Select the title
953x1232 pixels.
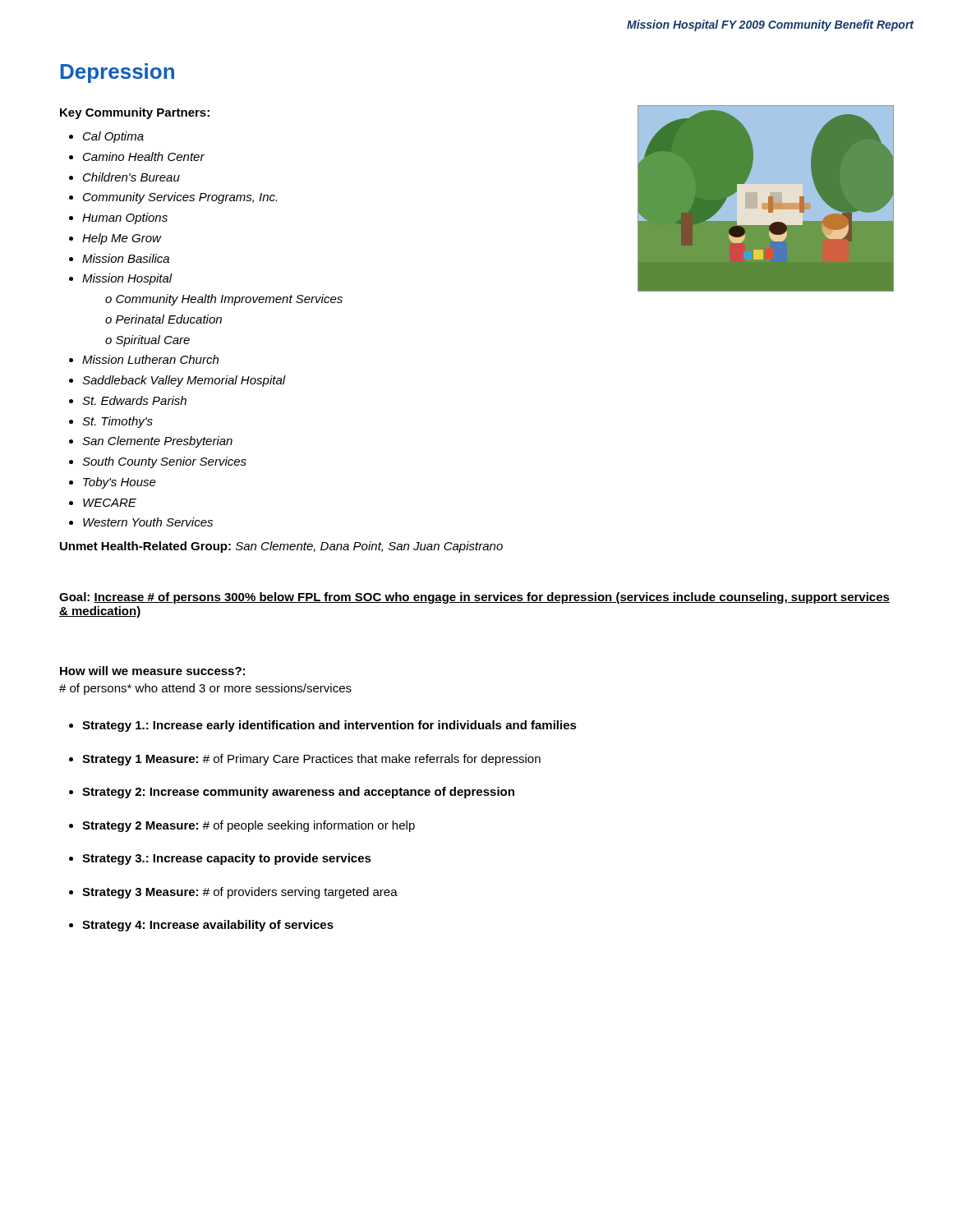pos(117,71)
